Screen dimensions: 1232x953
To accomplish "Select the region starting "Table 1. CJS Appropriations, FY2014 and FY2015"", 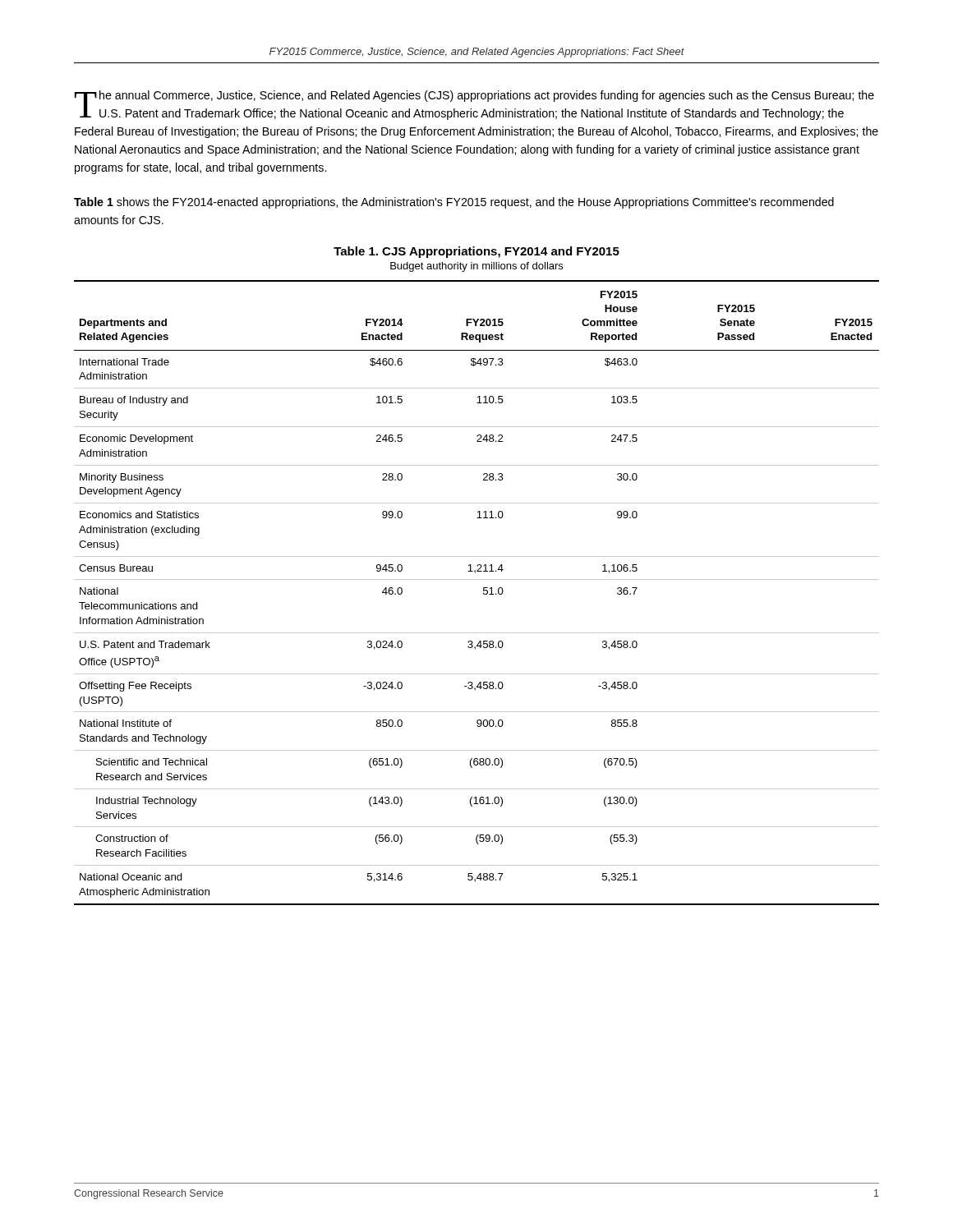I will (x=476, y=251).
